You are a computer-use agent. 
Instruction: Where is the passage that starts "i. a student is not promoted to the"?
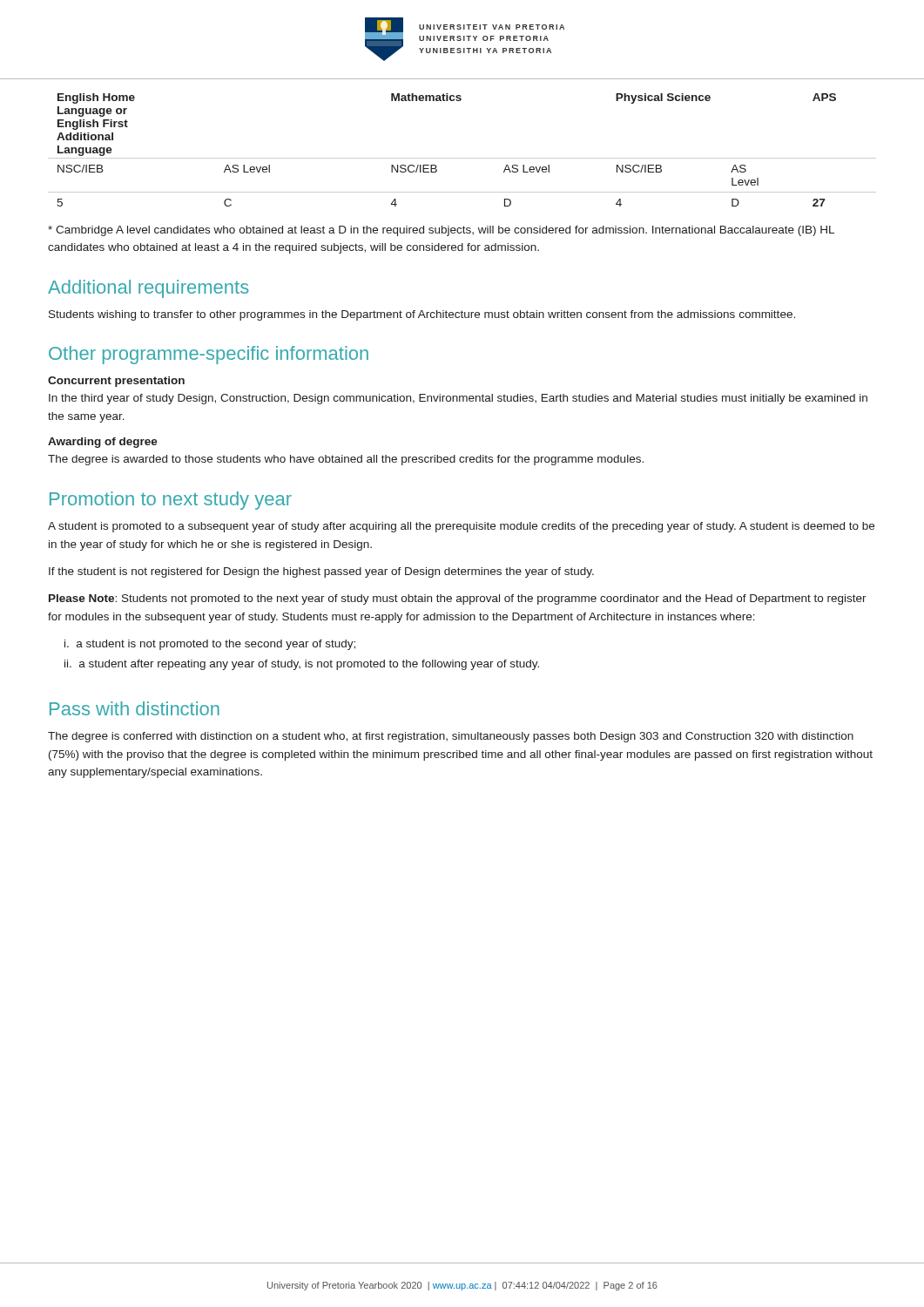point(210,643)
